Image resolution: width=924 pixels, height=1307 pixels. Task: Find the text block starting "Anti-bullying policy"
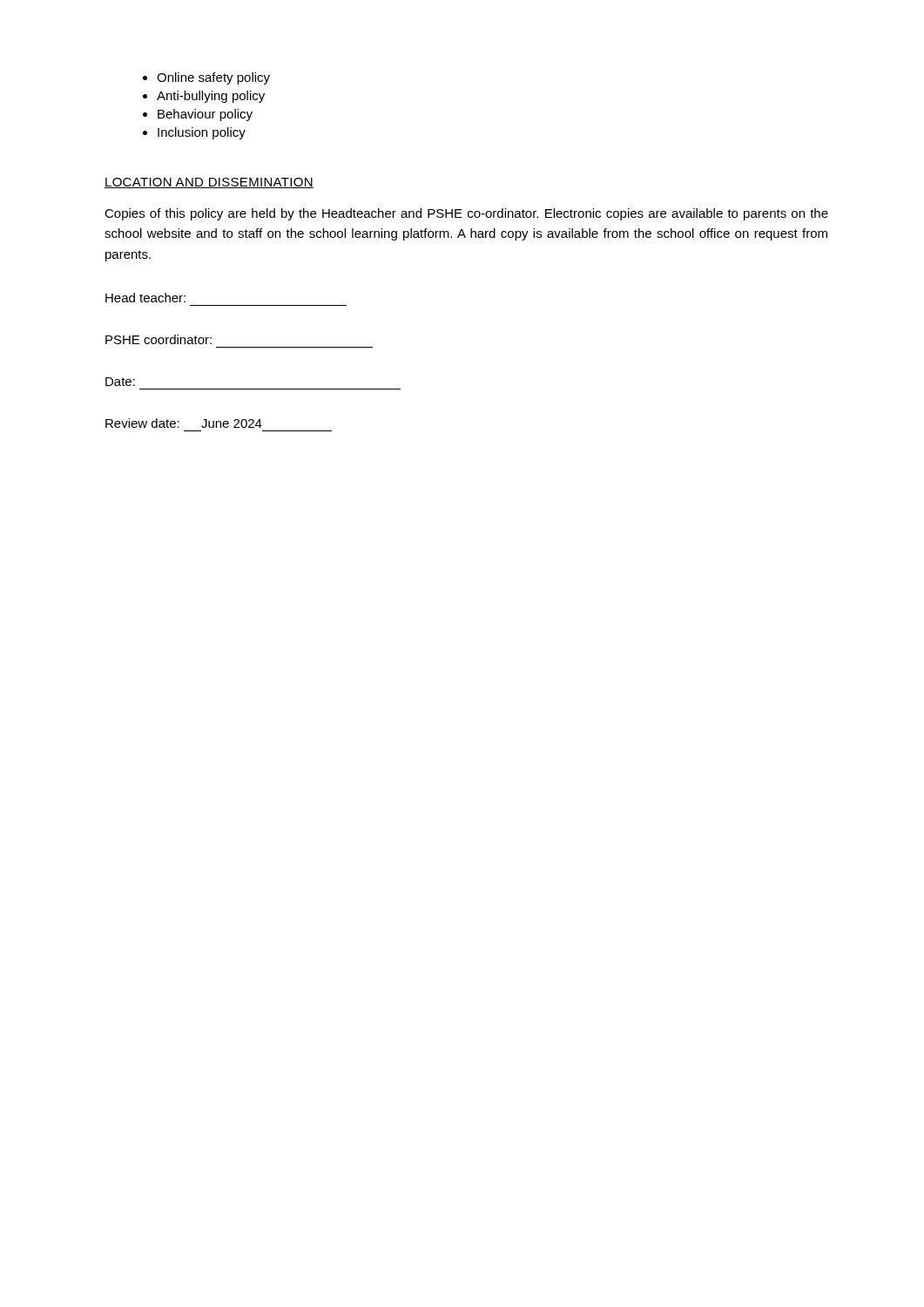211,95
